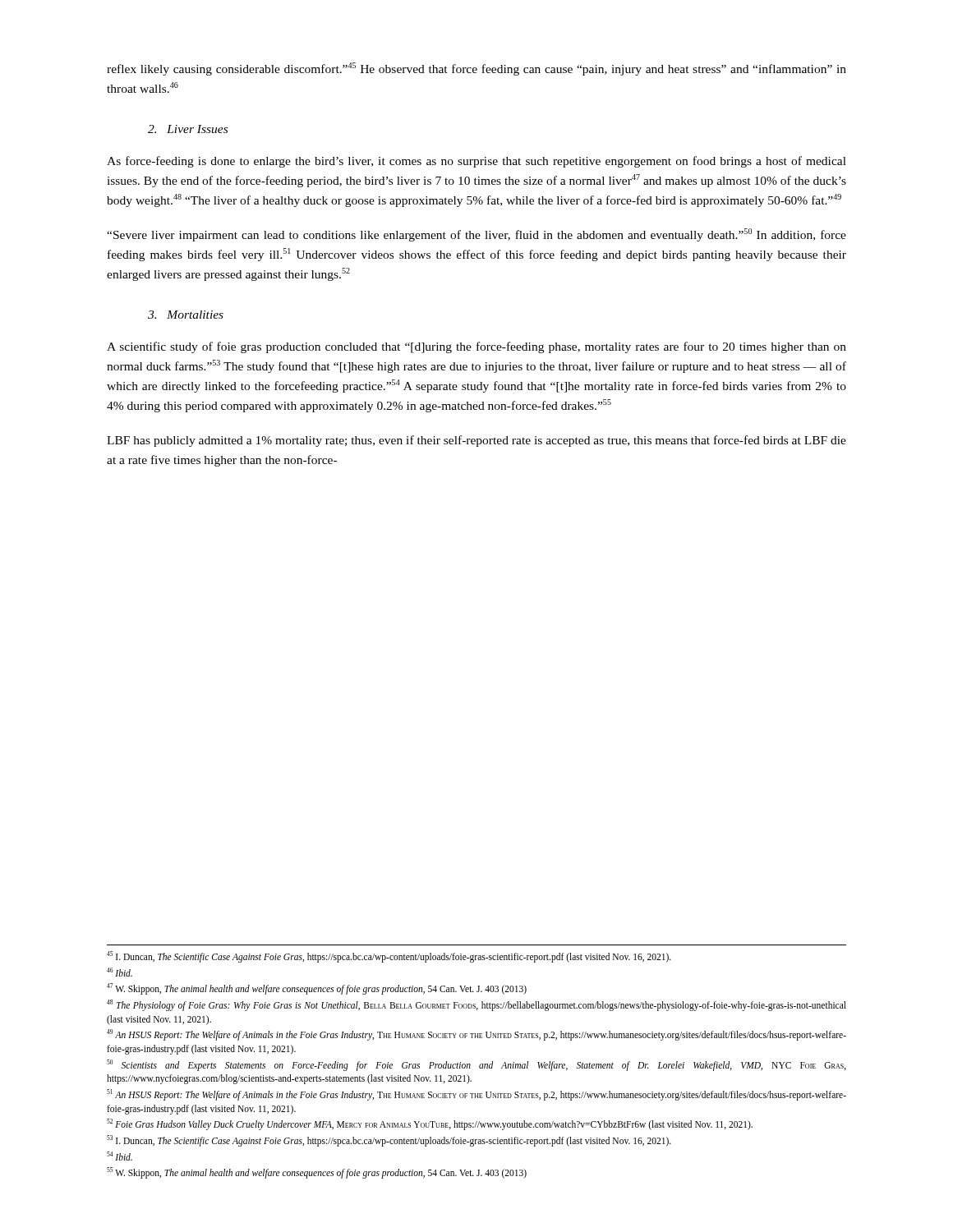Select the block starting "reflex likely causing considerable"
The width and height of the screenshot is (953, 1232).
pyautogui.click(x=476, y=78)
